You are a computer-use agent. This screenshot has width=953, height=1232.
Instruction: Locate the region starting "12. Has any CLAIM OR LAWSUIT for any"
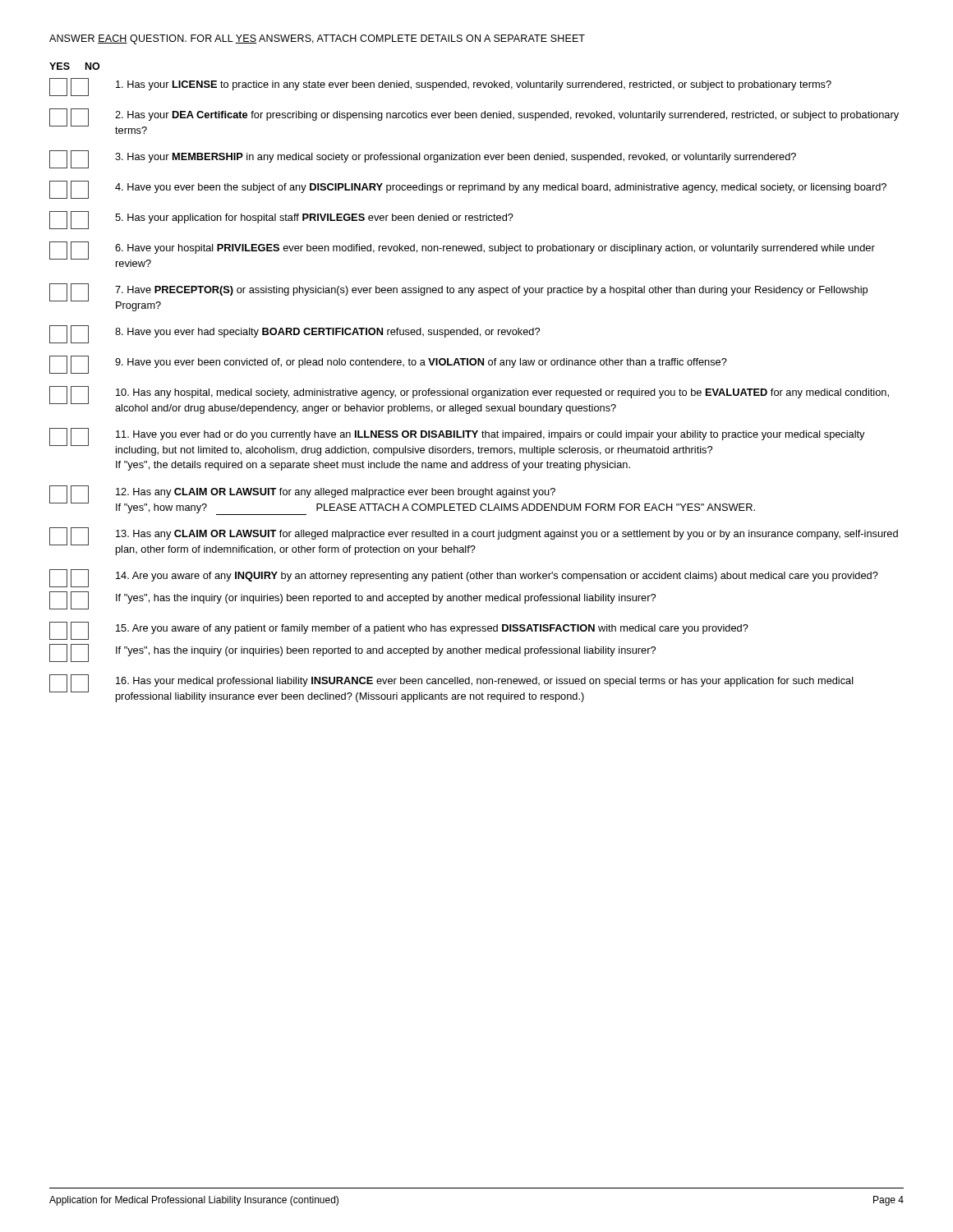pos(476,500)
